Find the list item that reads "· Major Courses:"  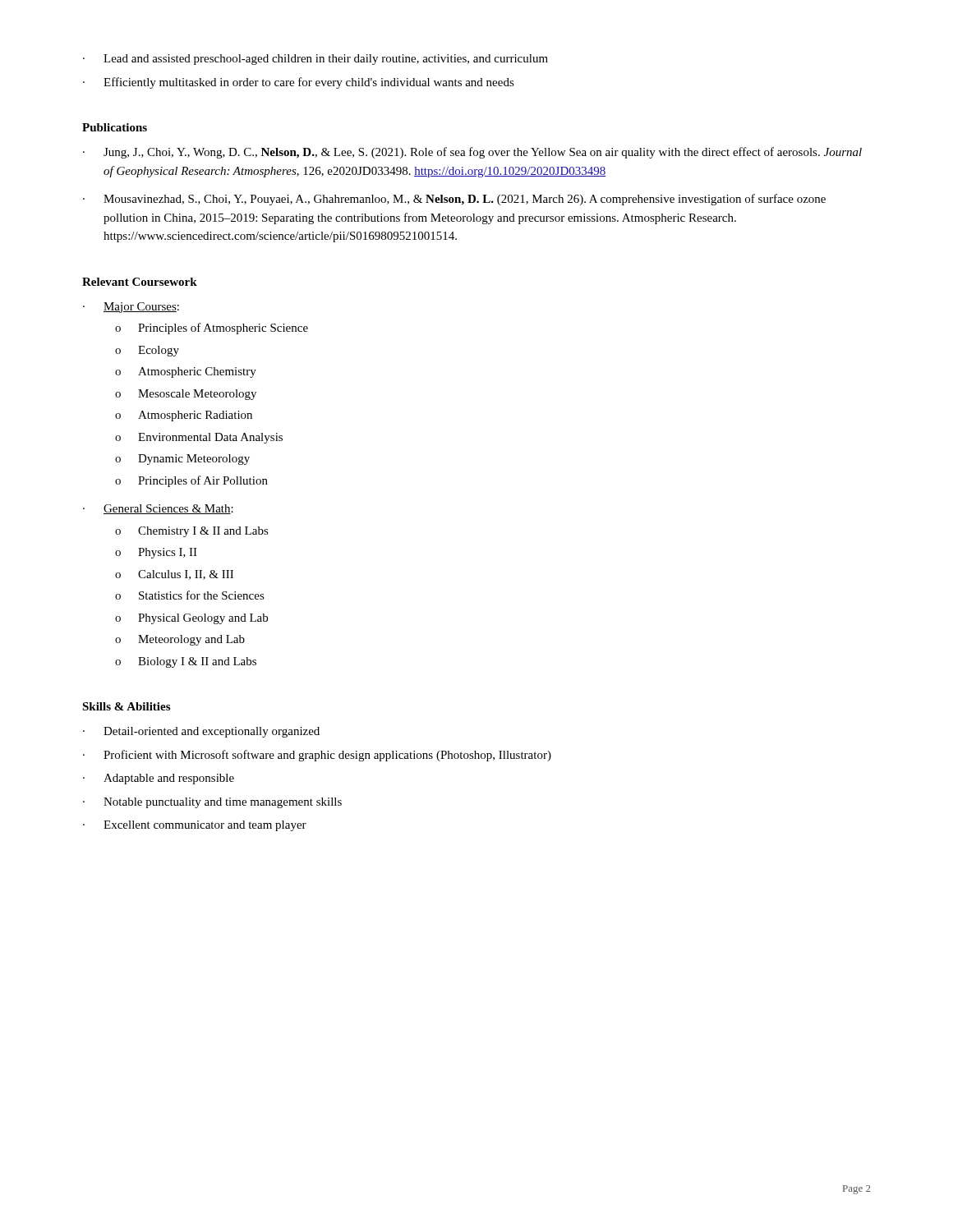pyautogui.click(x=131, y=306)
